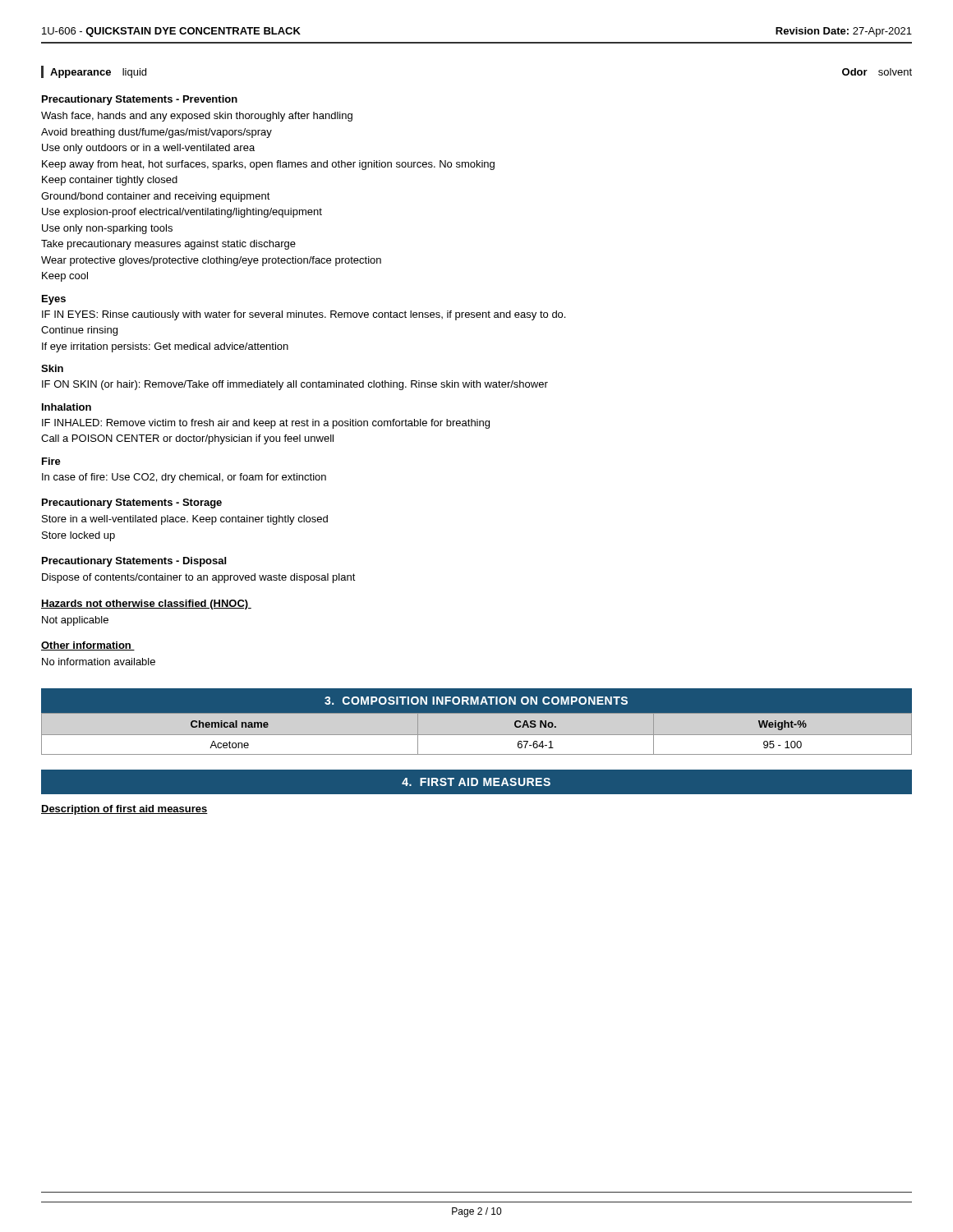Navigate to the region starting "4. FIRST AID MEASURES"

click(476, 782)
